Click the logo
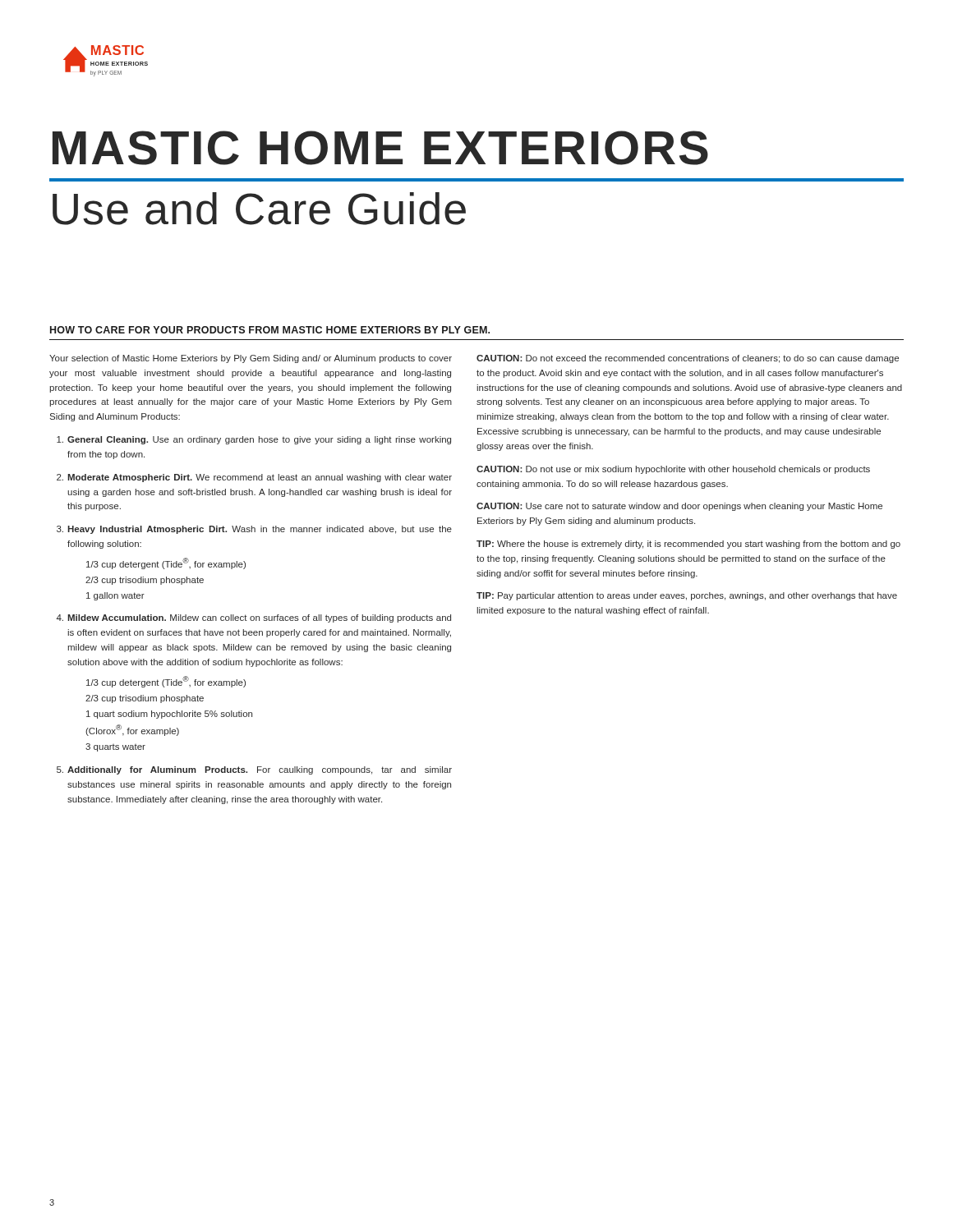Viewport: 953px width, 1232px height. pyautogui.click(x=103, y=62)
